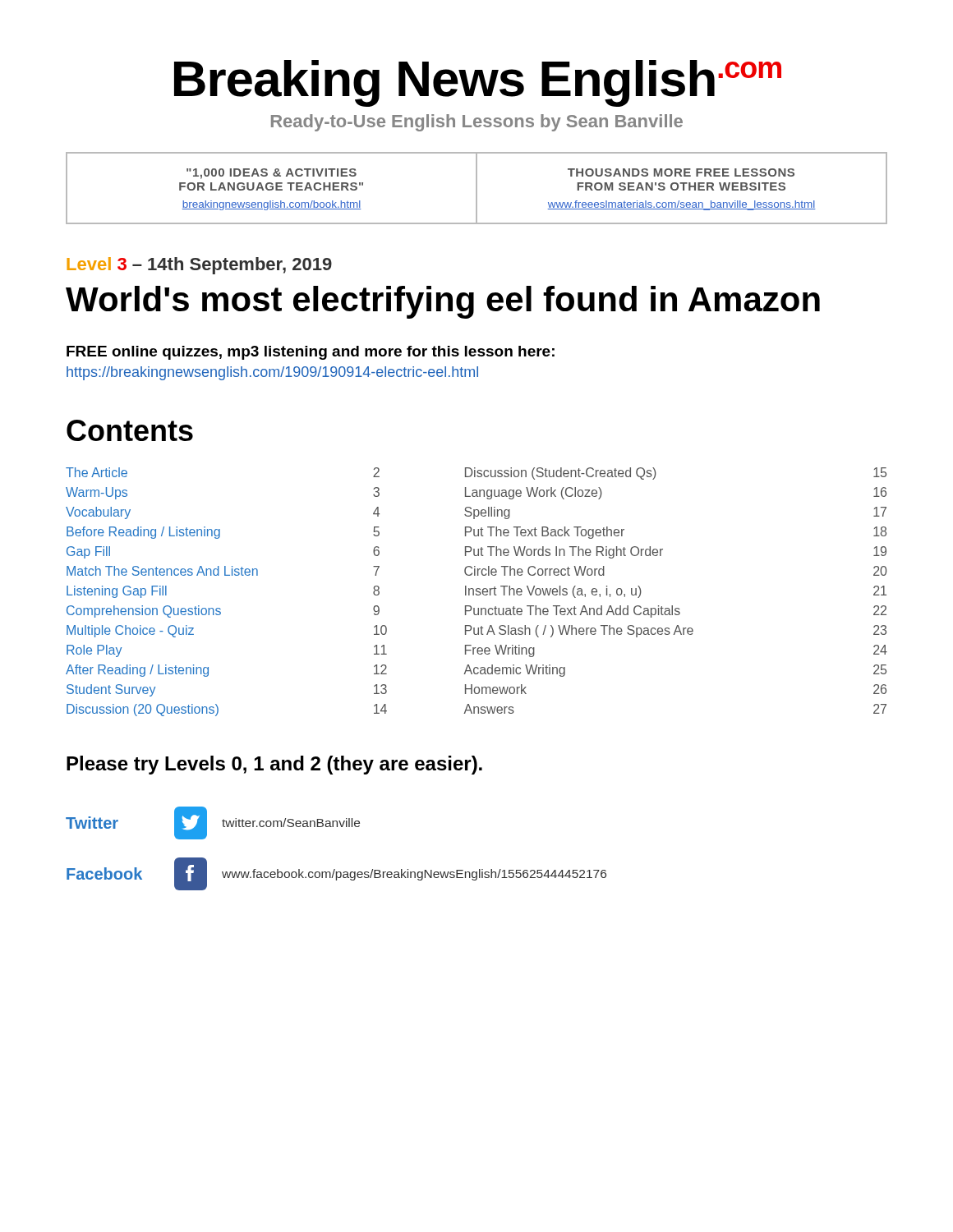Click on the section header with the text "Level 3 – 14th September, 2019"
Viewport: 953px width, 1232px height.
point(199,264)
